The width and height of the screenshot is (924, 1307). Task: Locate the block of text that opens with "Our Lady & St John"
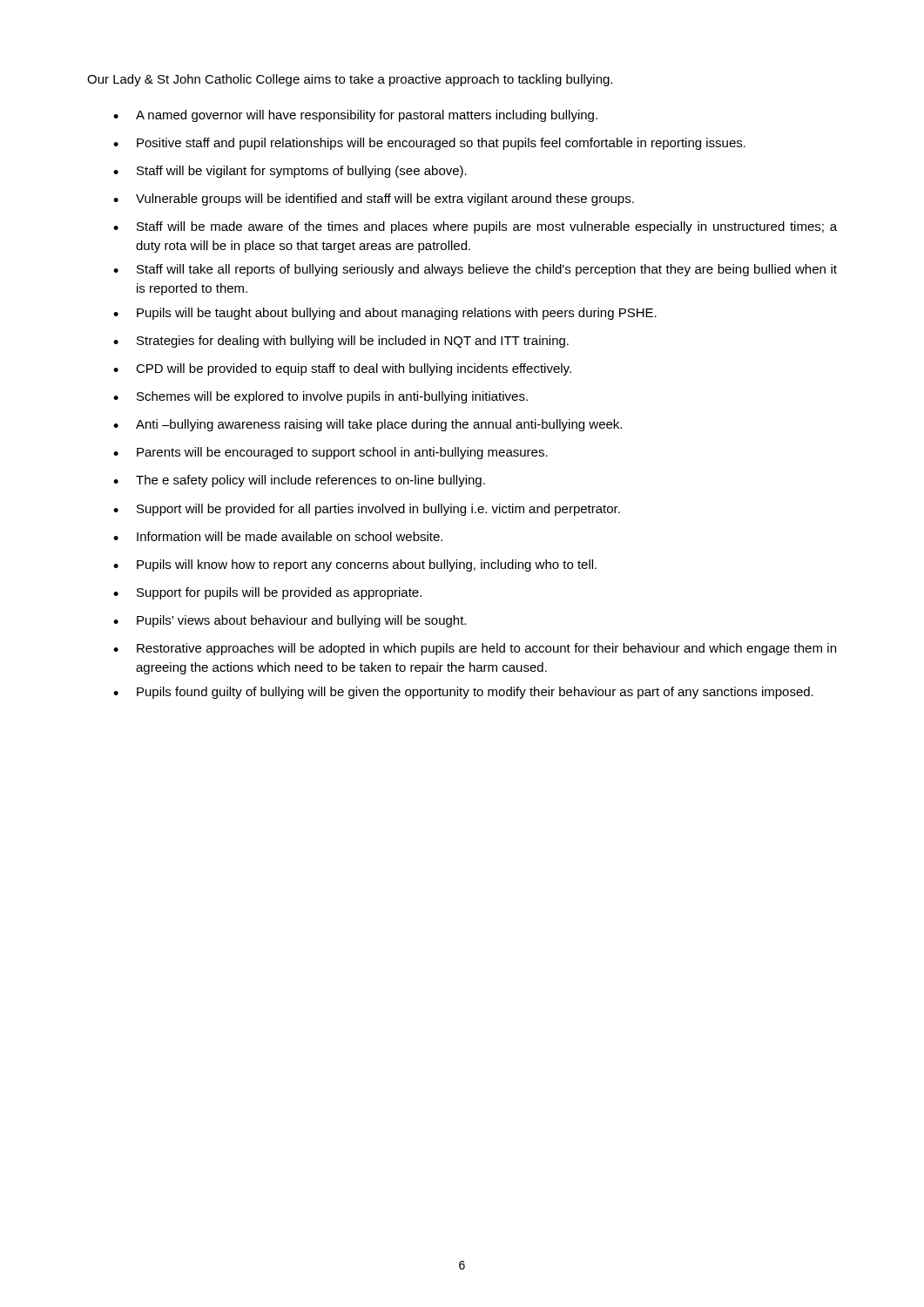(x=350, y=79)
